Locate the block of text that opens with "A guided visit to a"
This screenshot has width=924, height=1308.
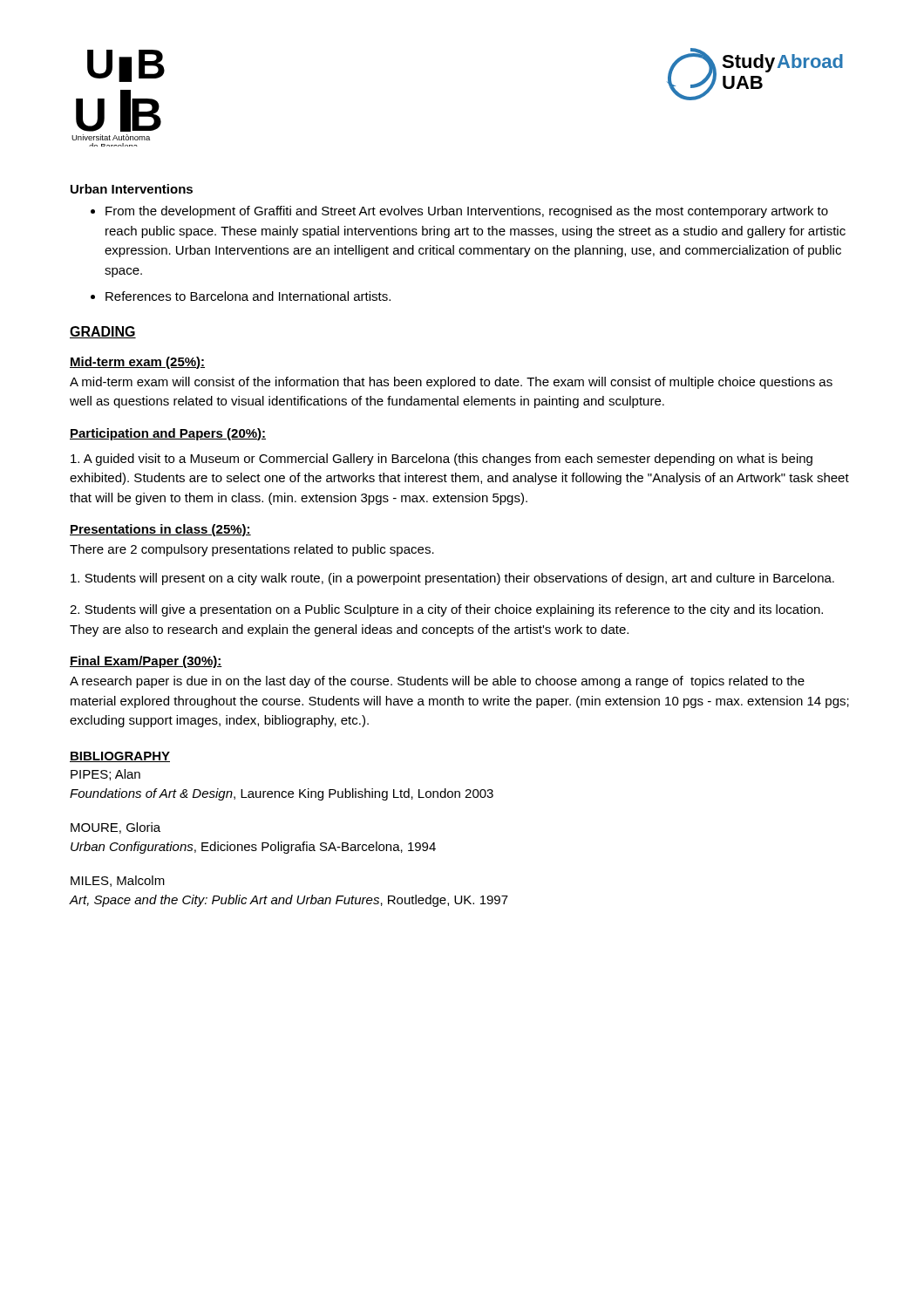coord(459,477)
